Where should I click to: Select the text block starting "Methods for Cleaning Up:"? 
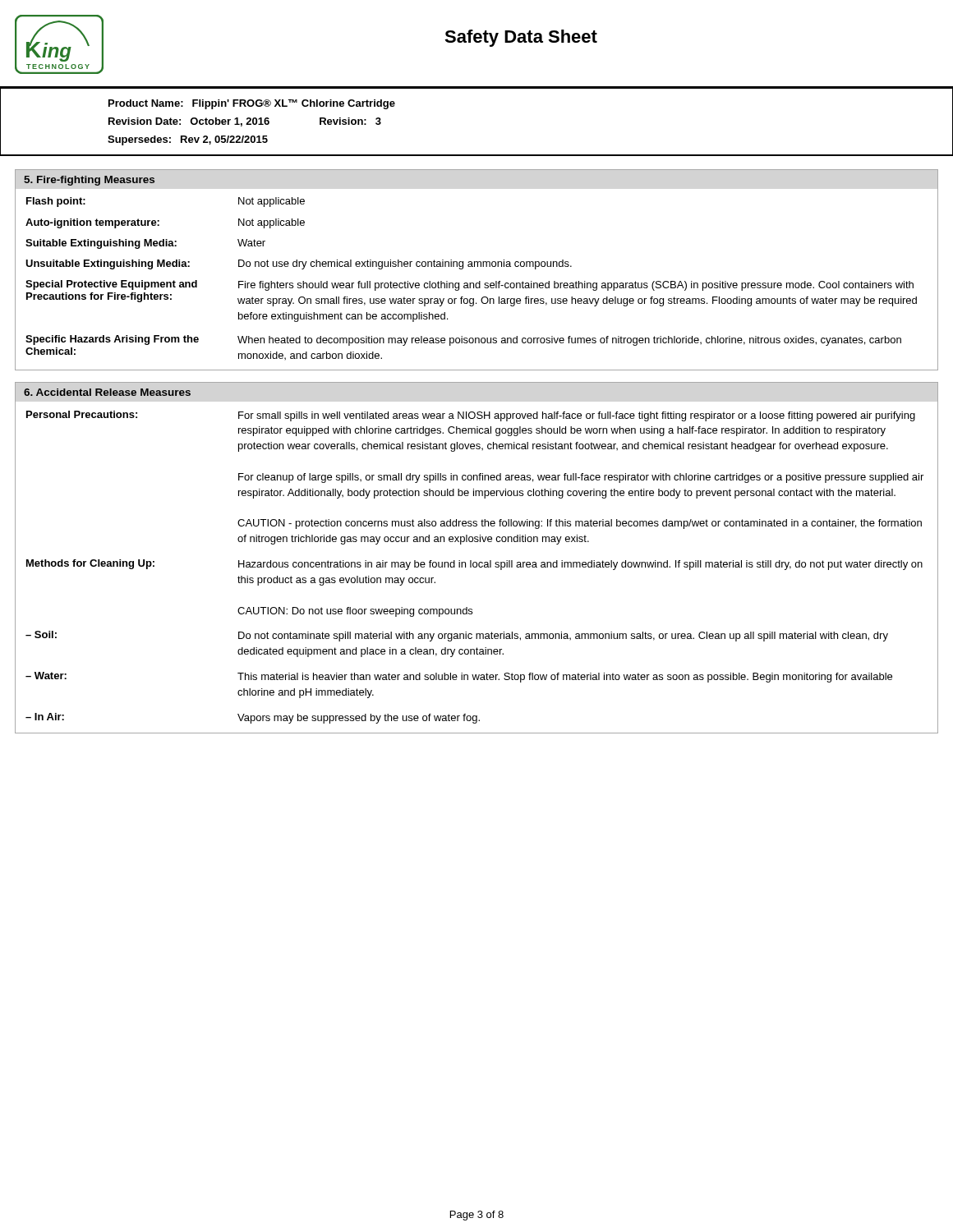(90, 563)
